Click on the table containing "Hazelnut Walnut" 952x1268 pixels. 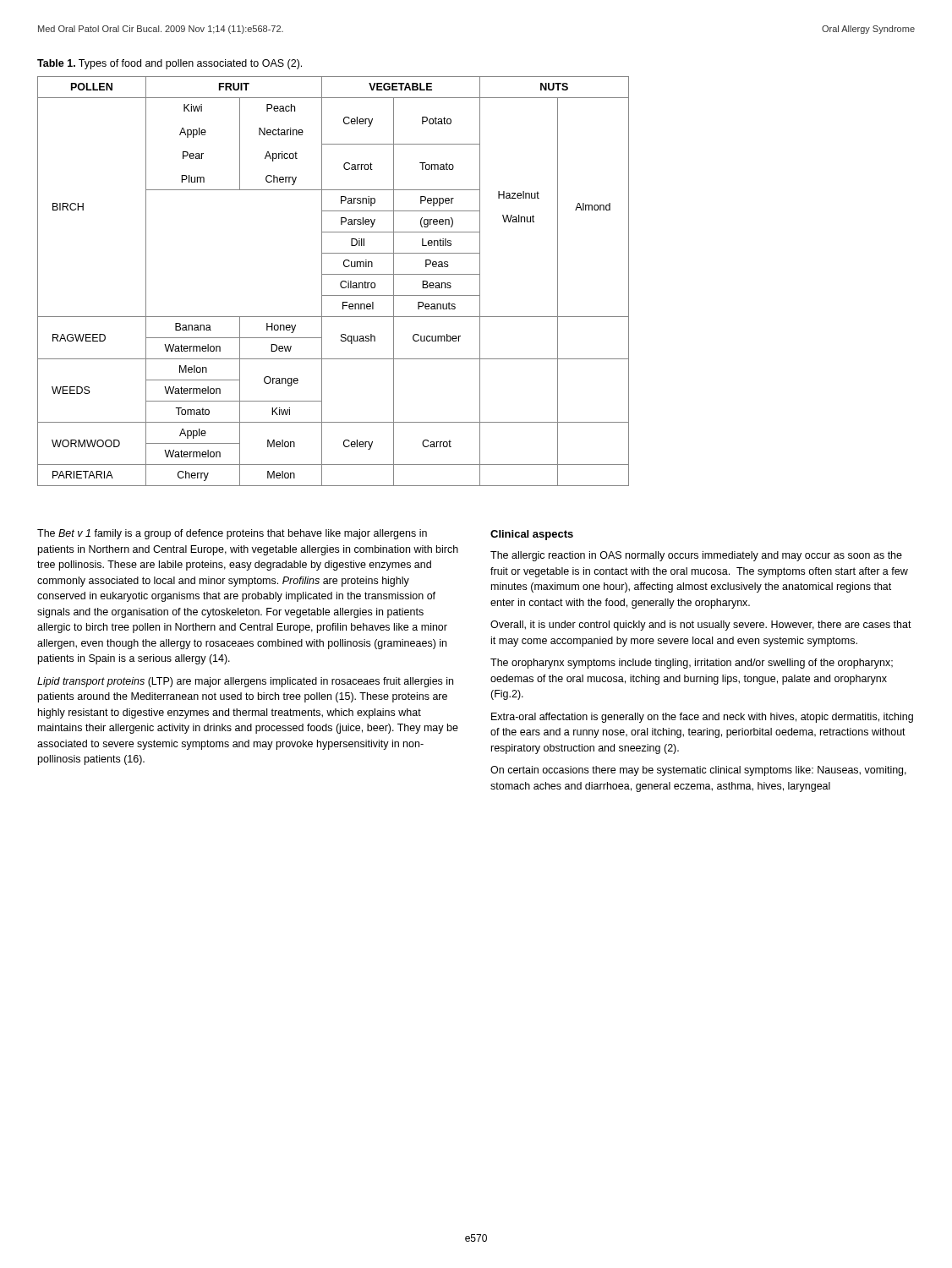click(333, 281)
